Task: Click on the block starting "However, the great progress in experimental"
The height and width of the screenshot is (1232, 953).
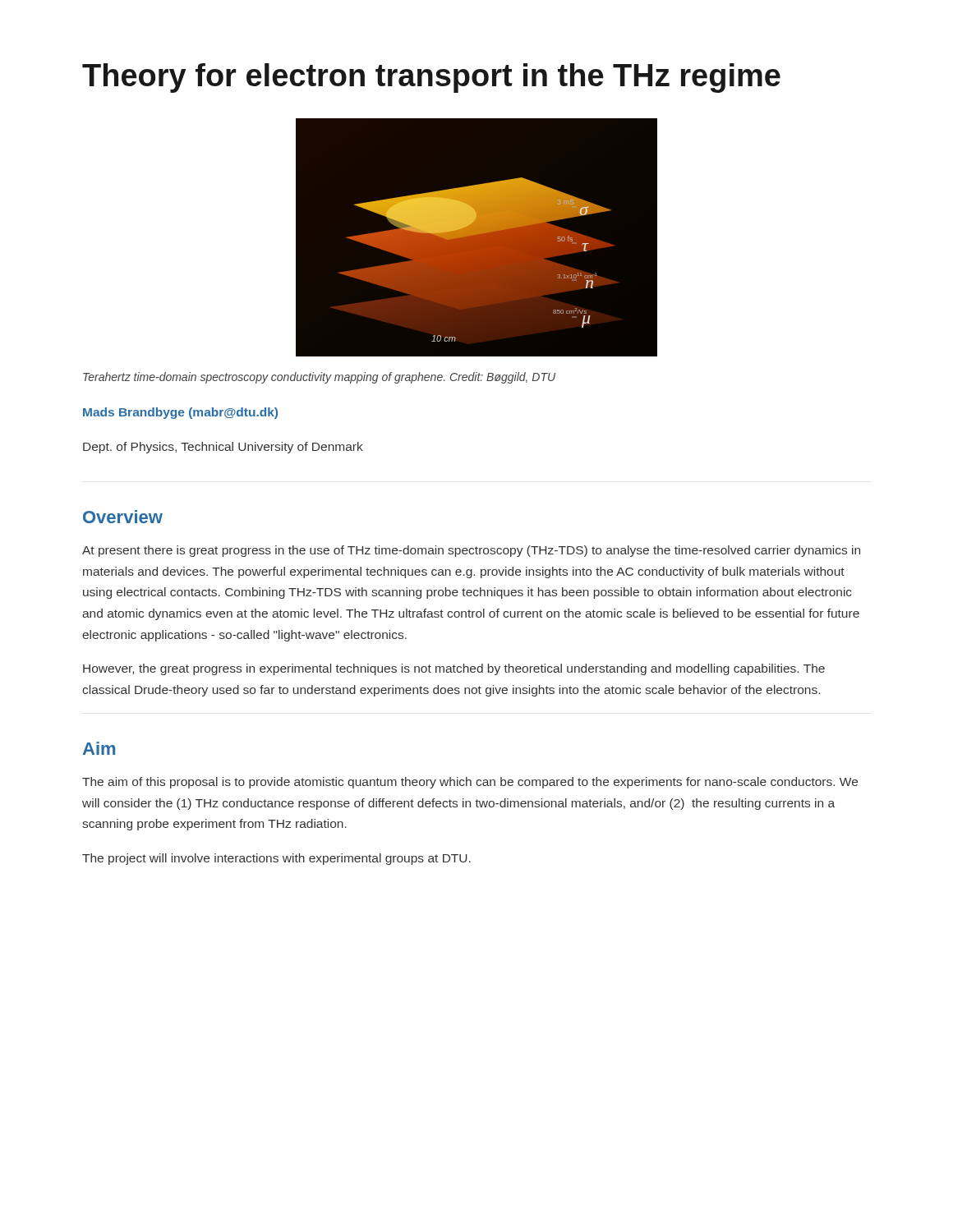Action: pyautogui.click(x=454, y=679)
